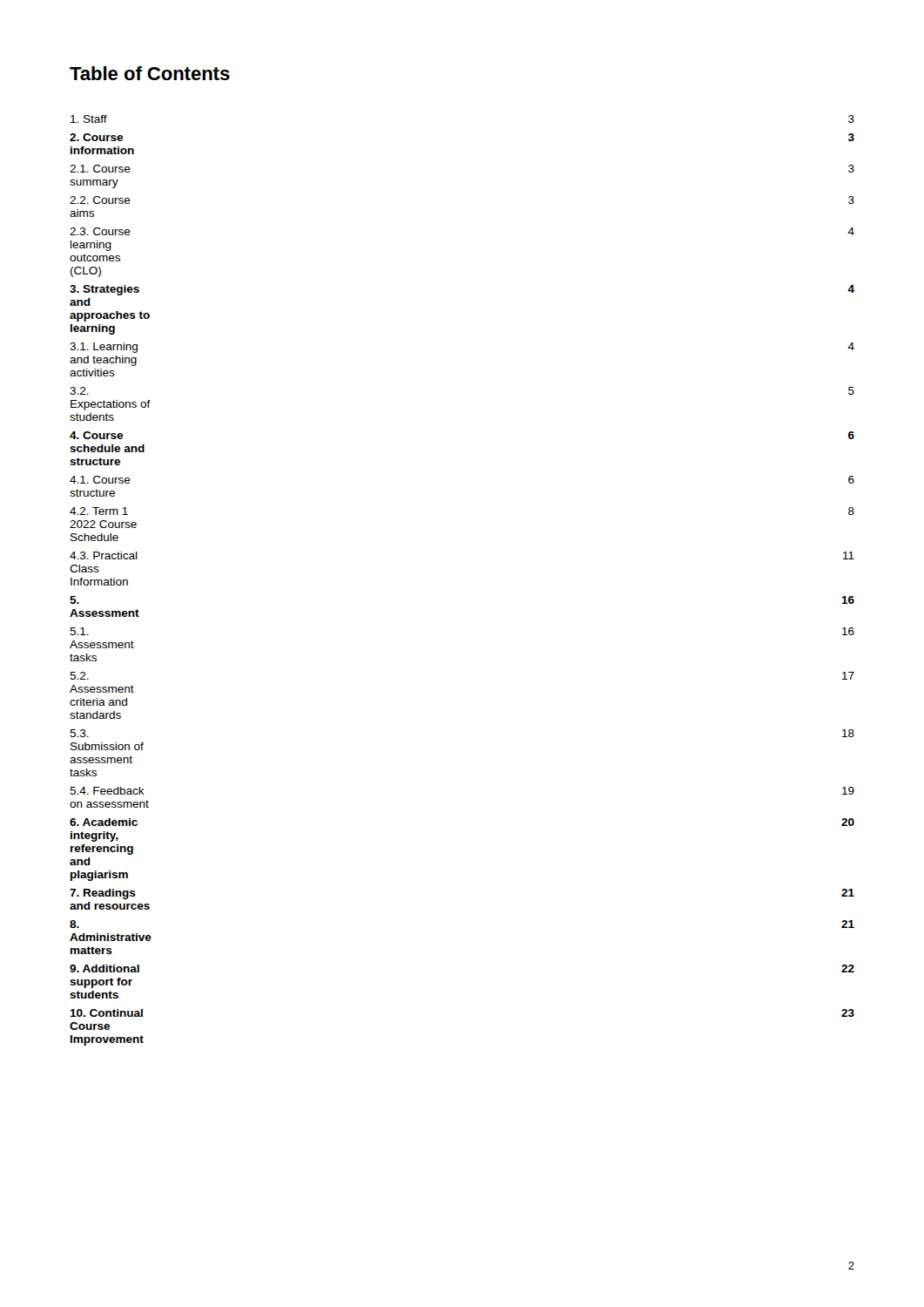Where does it say "4. Course schedule and structure 6"?
The height and width of the screenshot is (1307, 924).
(x=94, y=435)
